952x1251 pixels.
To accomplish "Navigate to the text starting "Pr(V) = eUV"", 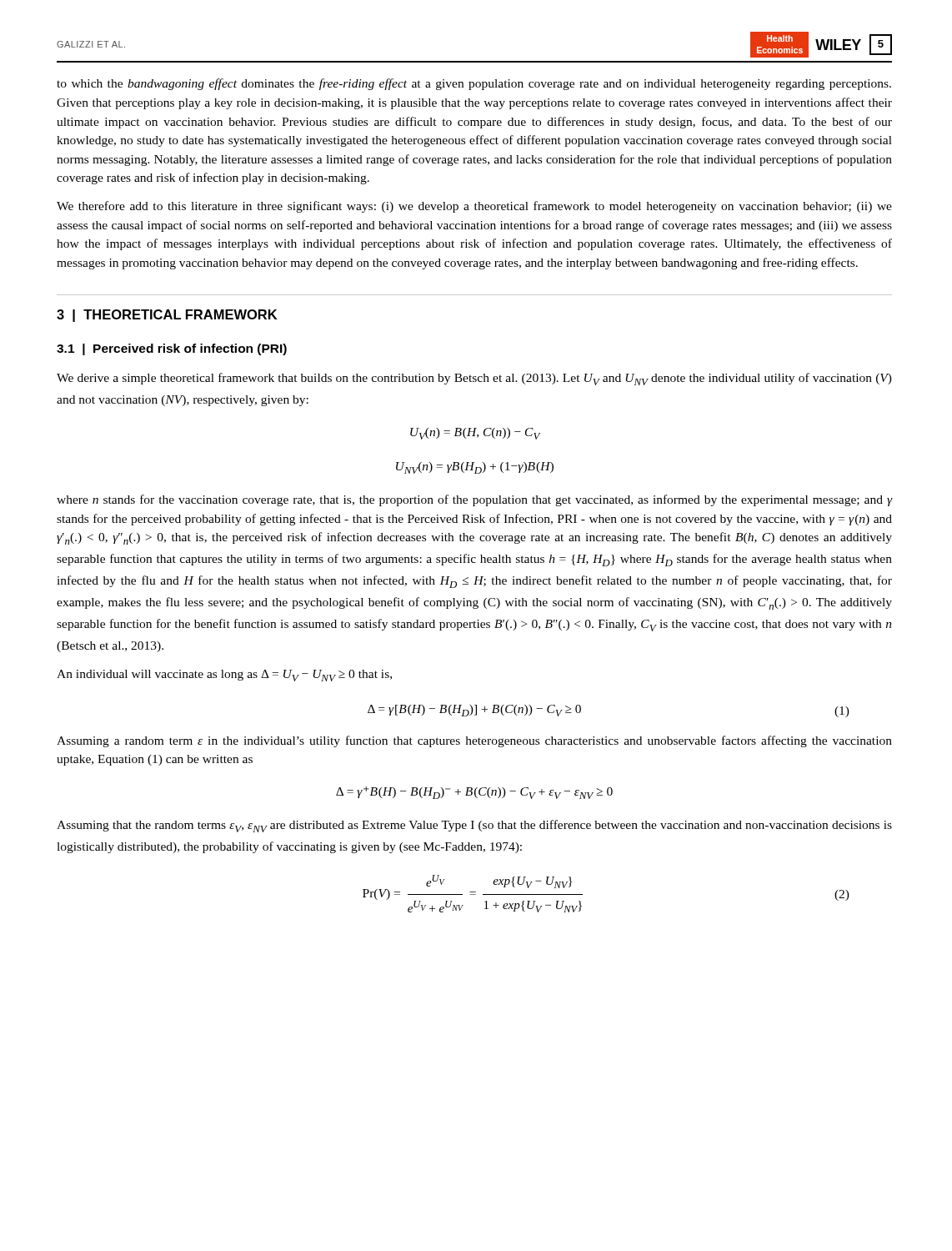I will [x=474, y=894].
